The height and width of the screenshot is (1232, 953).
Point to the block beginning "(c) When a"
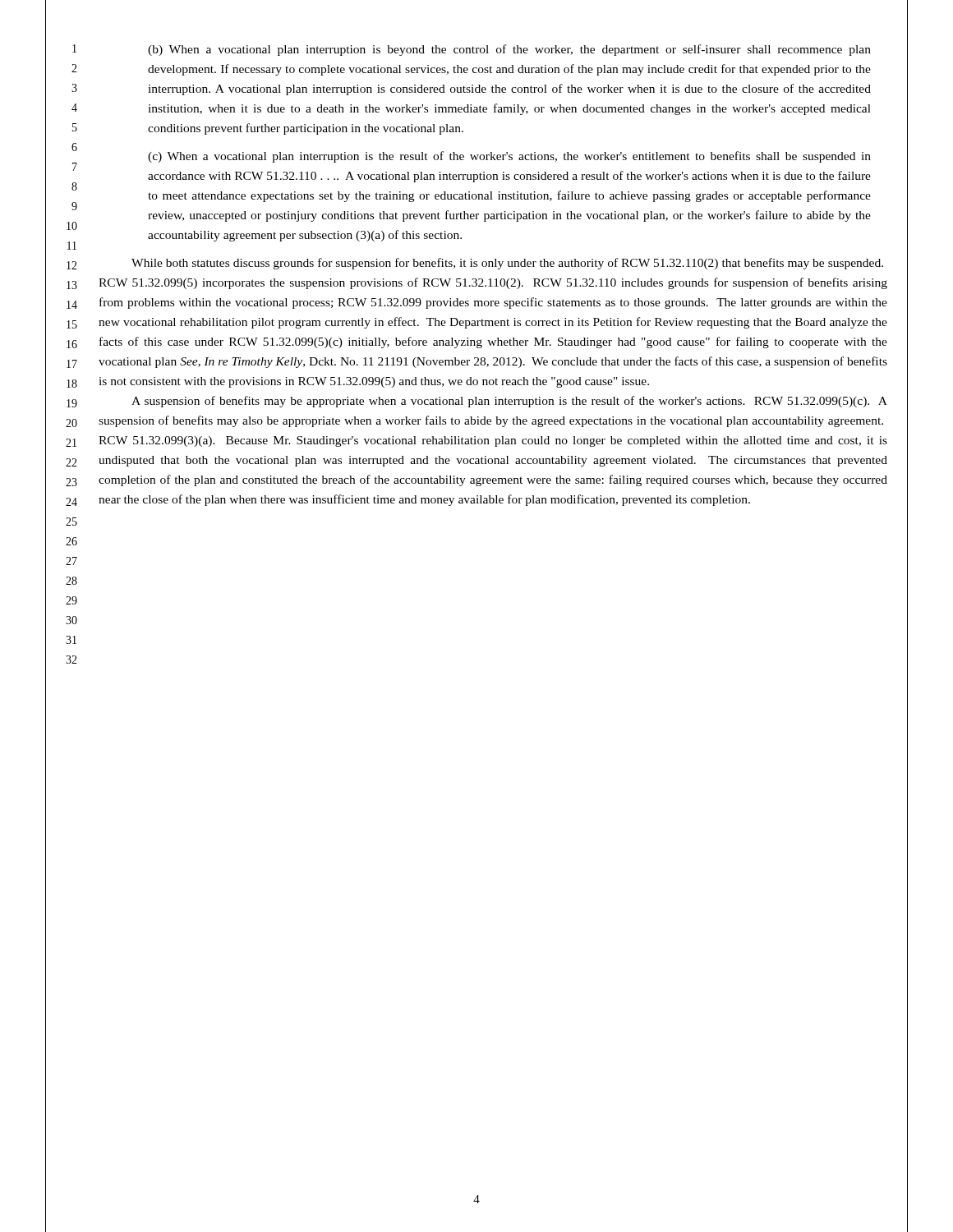coord(509,195)
